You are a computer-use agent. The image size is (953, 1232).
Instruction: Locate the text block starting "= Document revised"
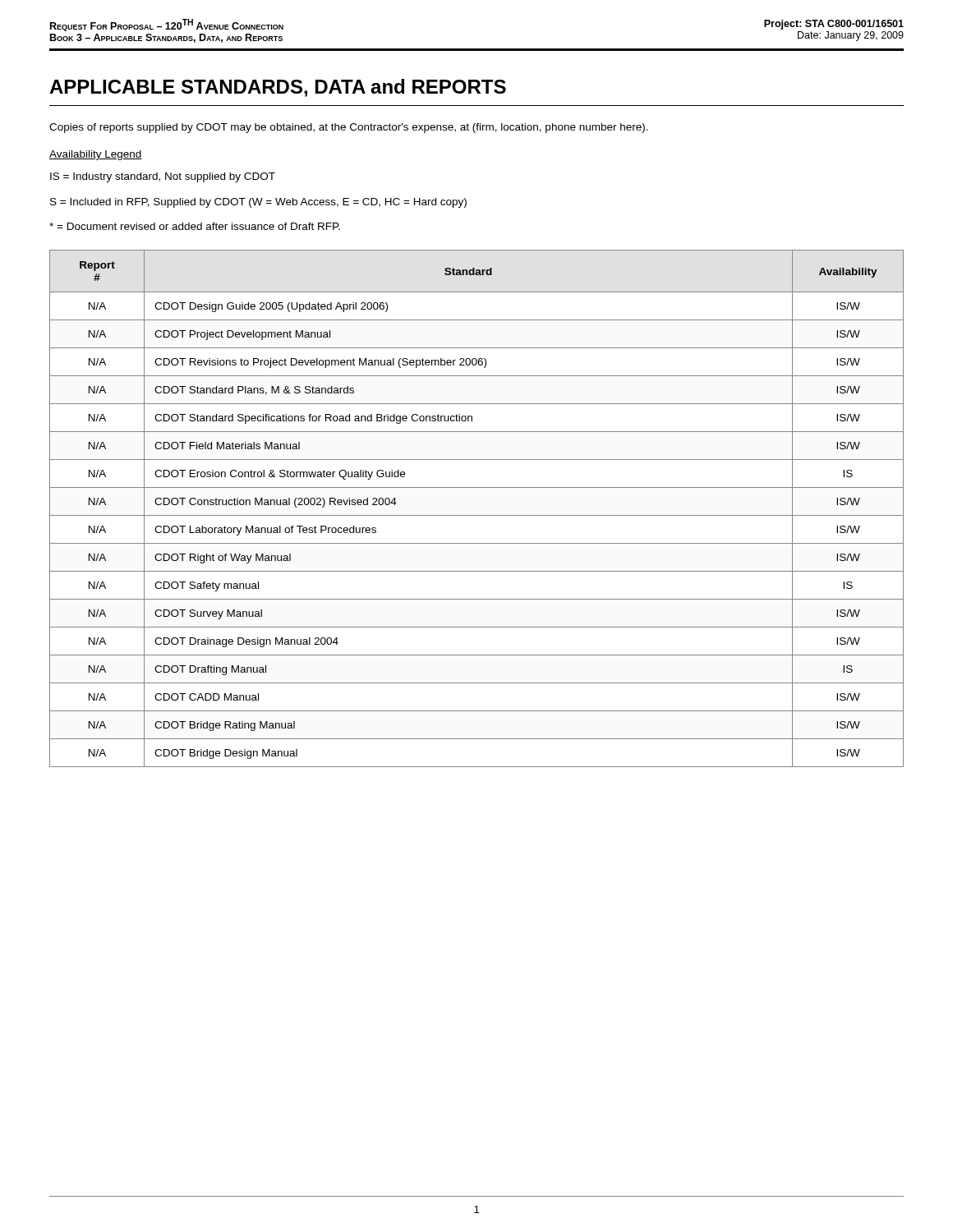195,226
